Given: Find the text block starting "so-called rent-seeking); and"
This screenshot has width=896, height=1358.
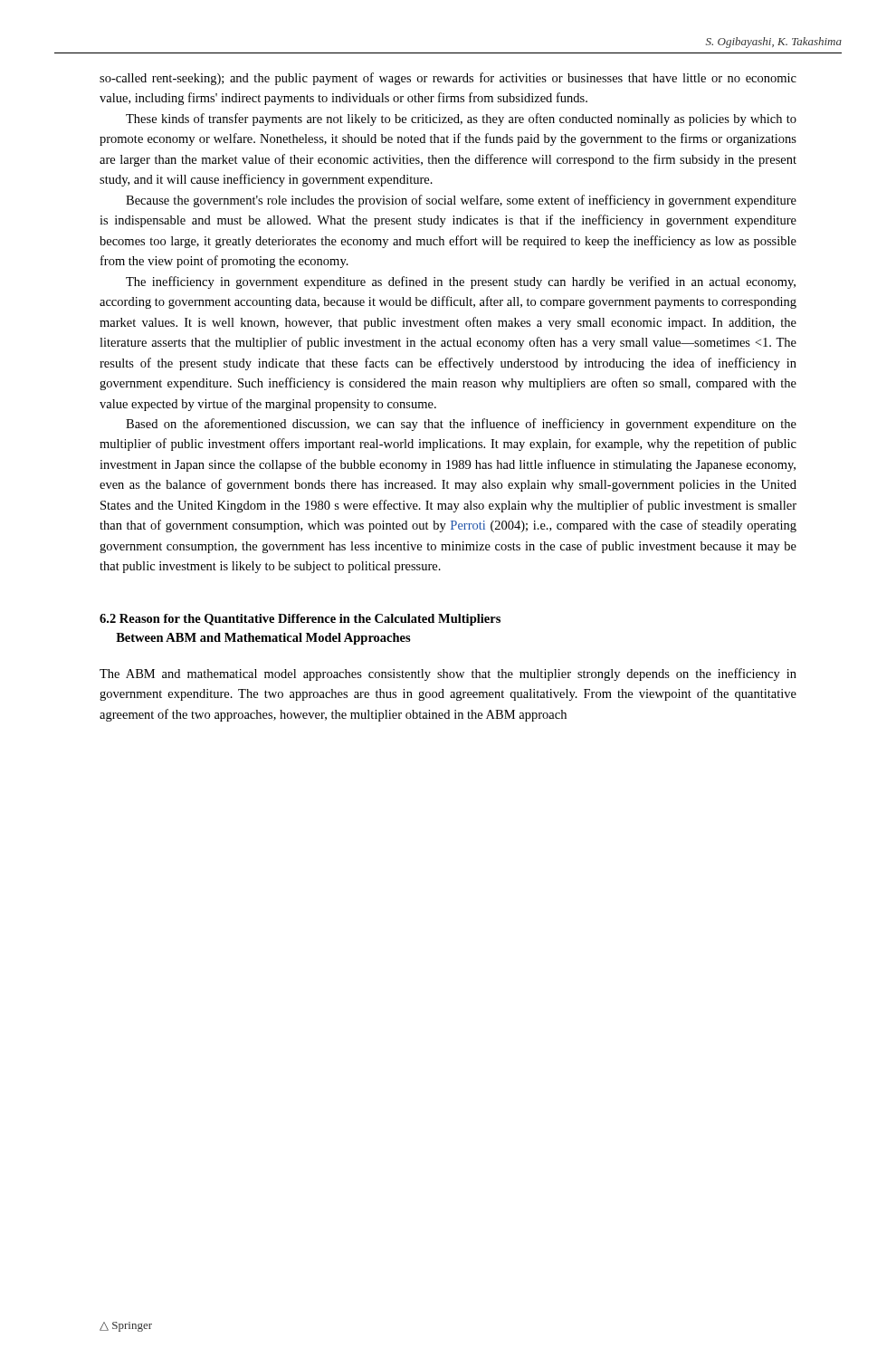Looking at the screenshot, I should 448,322.
